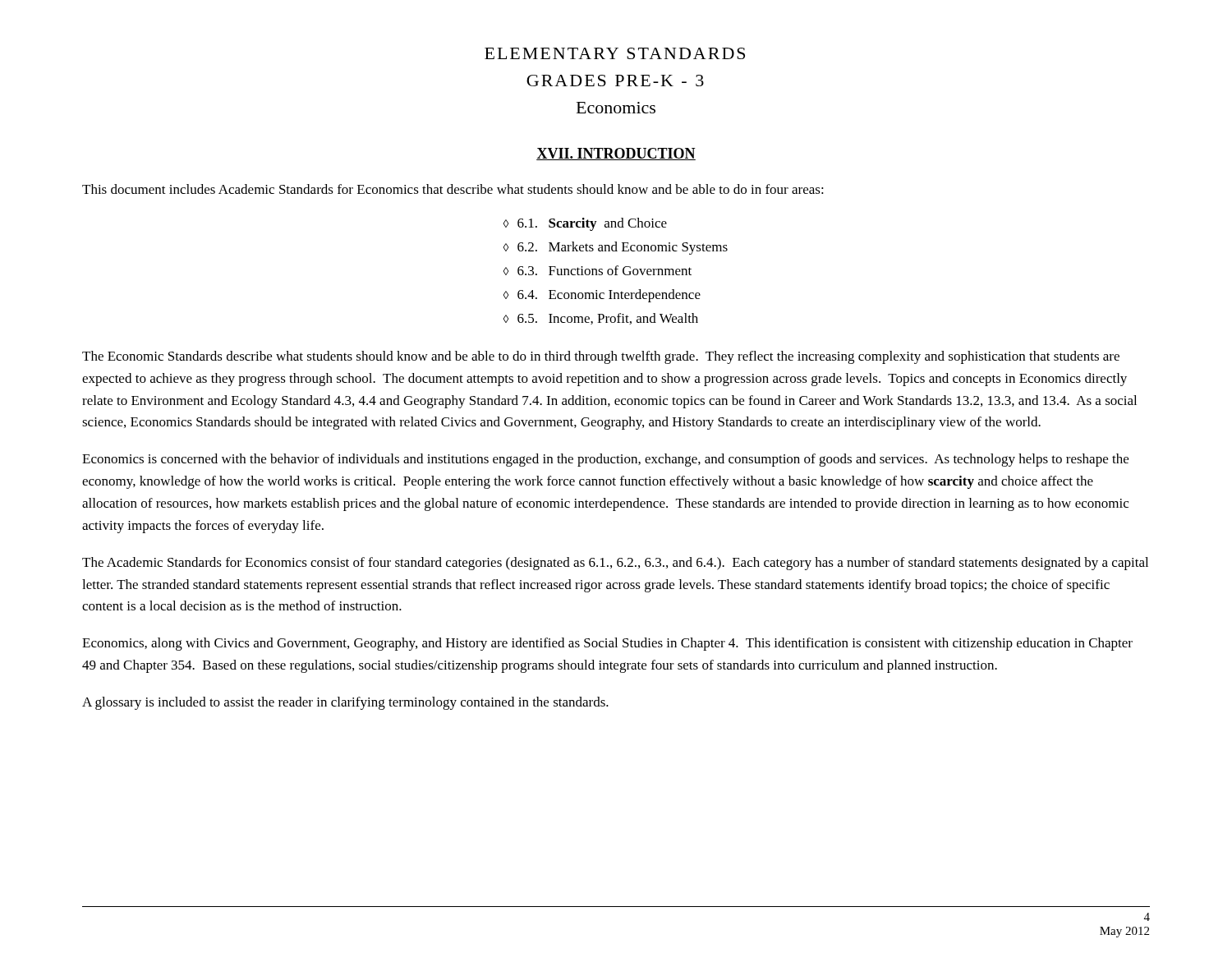
Task: Select the region starting "◊ 6.5. Income, Profit, and Wealth"
Action: coord(616,319)
